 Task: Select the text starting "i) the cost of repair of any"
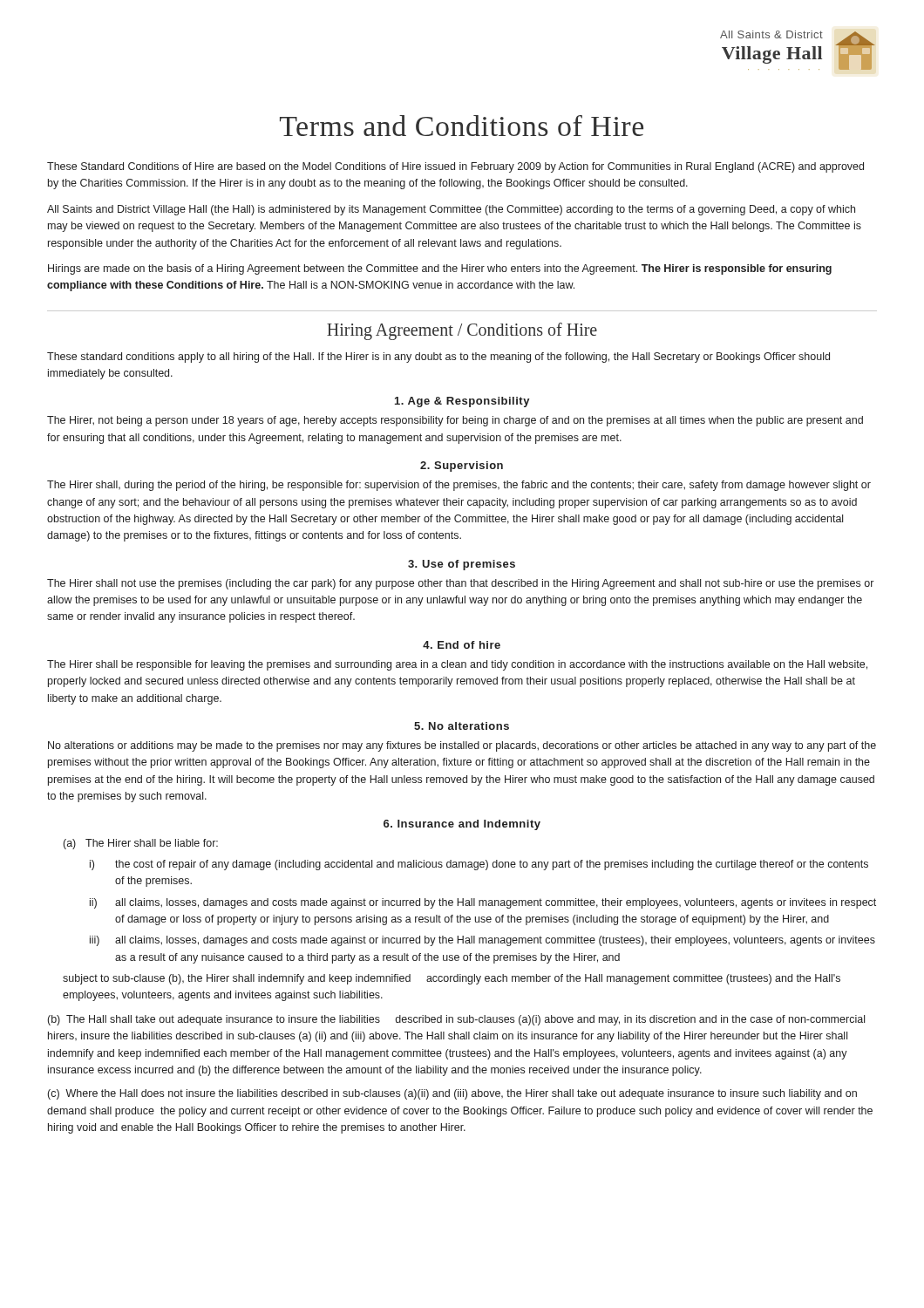pyautogui.click(x=483, y=873)
